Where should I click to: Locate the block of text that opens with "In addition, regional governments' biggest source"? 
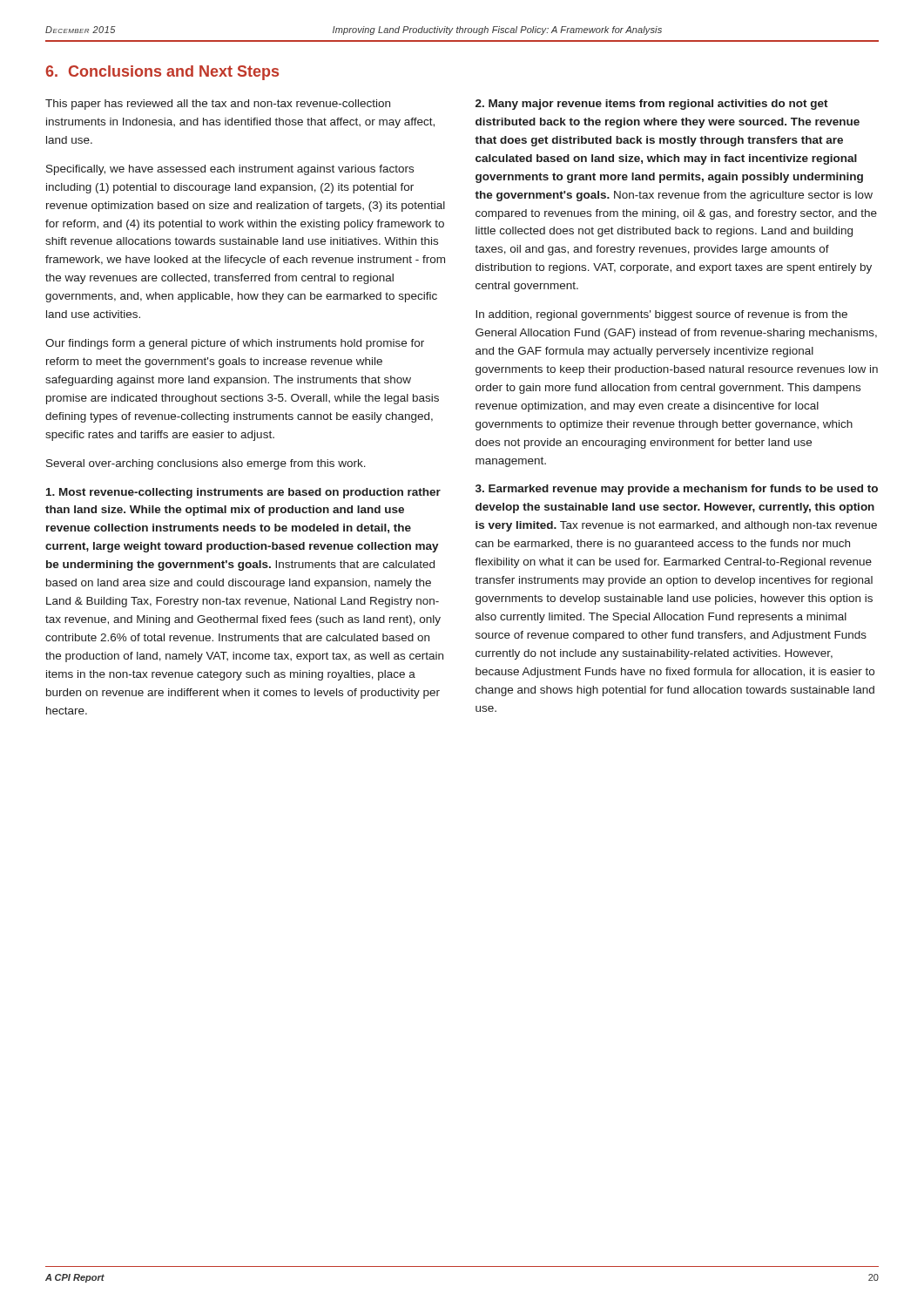[x=677, y=388]
